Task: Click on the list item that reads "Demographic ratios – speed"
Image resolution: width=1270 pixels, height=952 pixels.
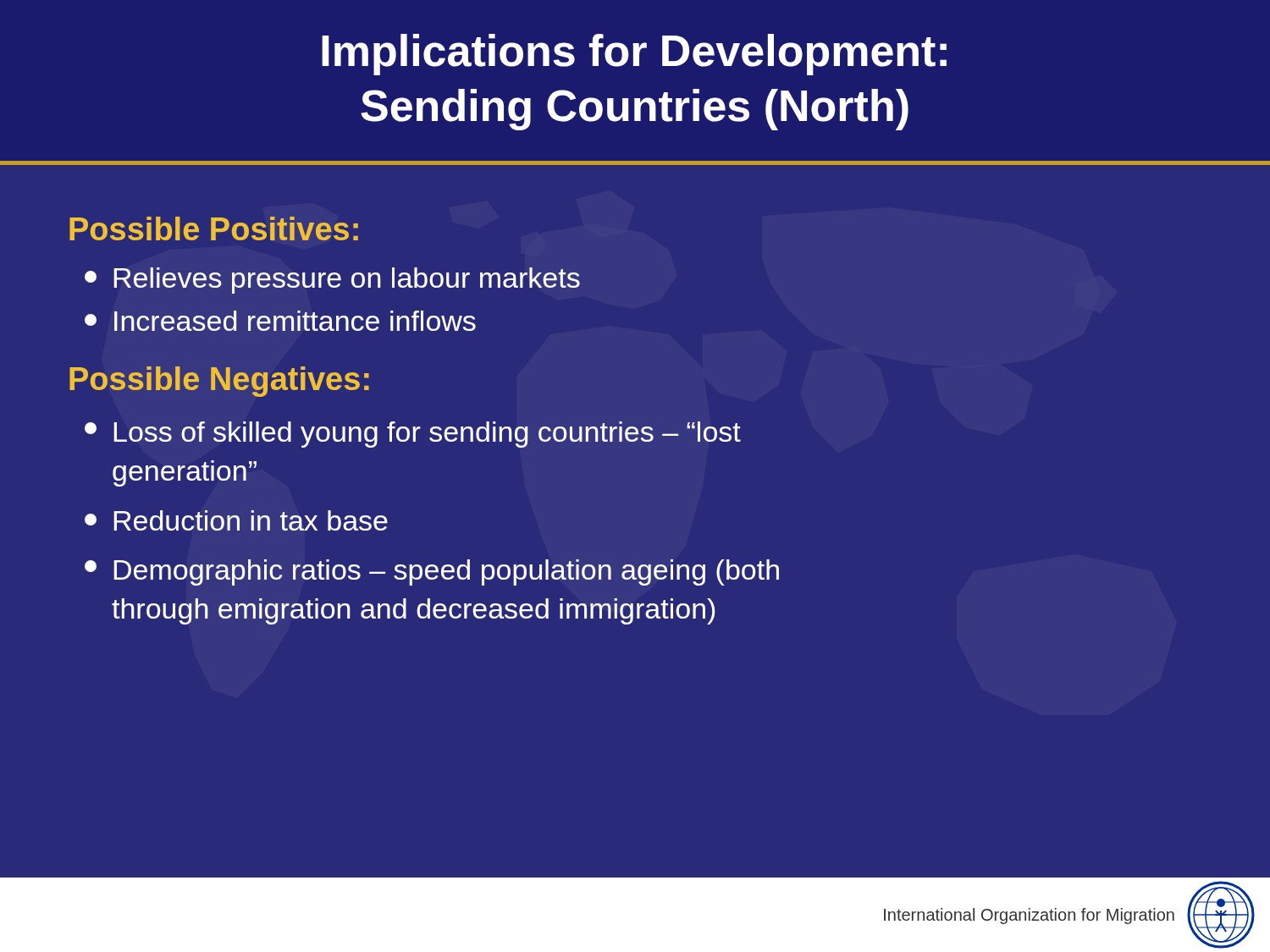Action: (x=433, y=590)
